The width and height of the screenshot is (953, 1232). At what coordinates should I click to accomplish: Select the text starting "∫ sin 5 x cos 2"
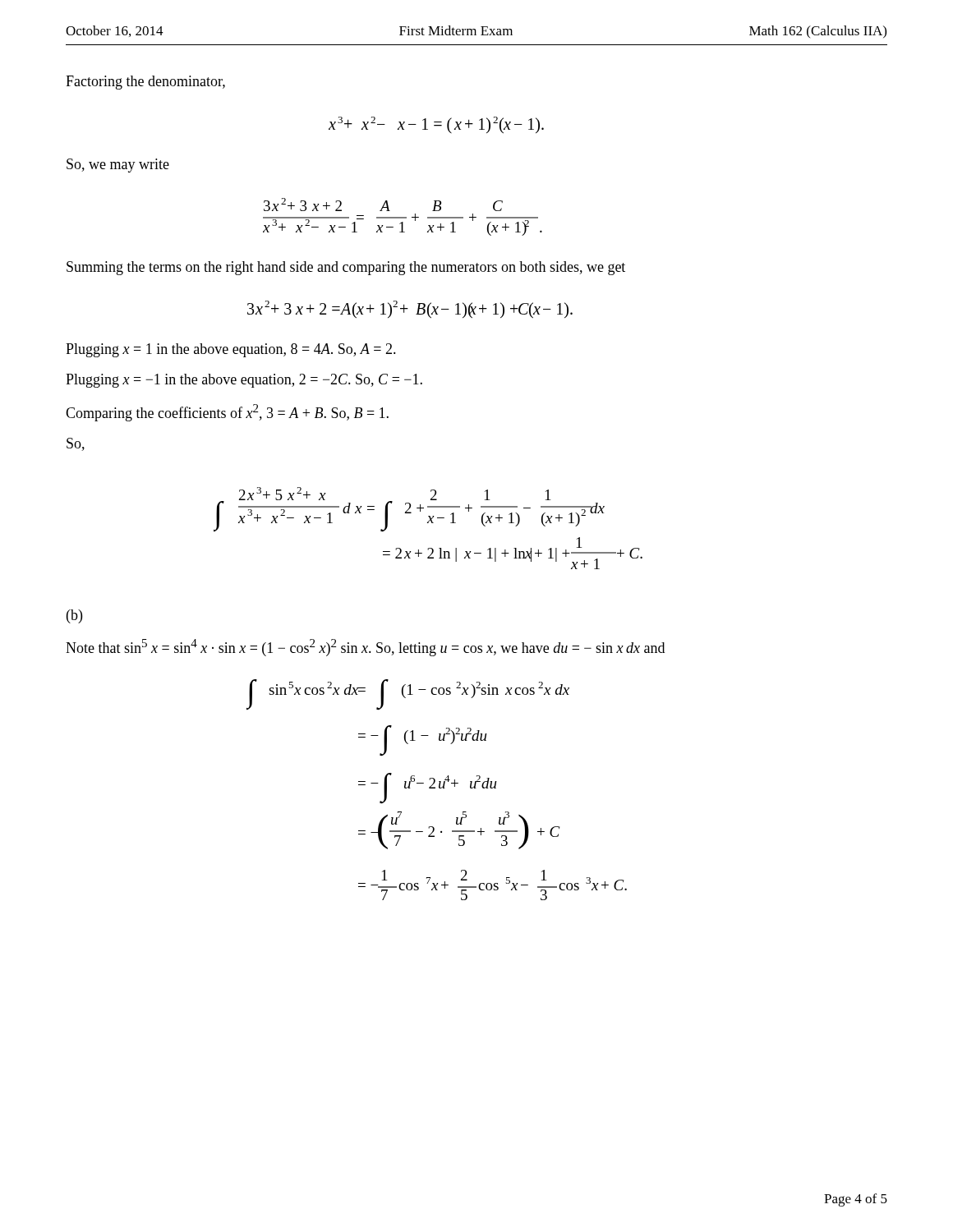[x=476, y=800]
